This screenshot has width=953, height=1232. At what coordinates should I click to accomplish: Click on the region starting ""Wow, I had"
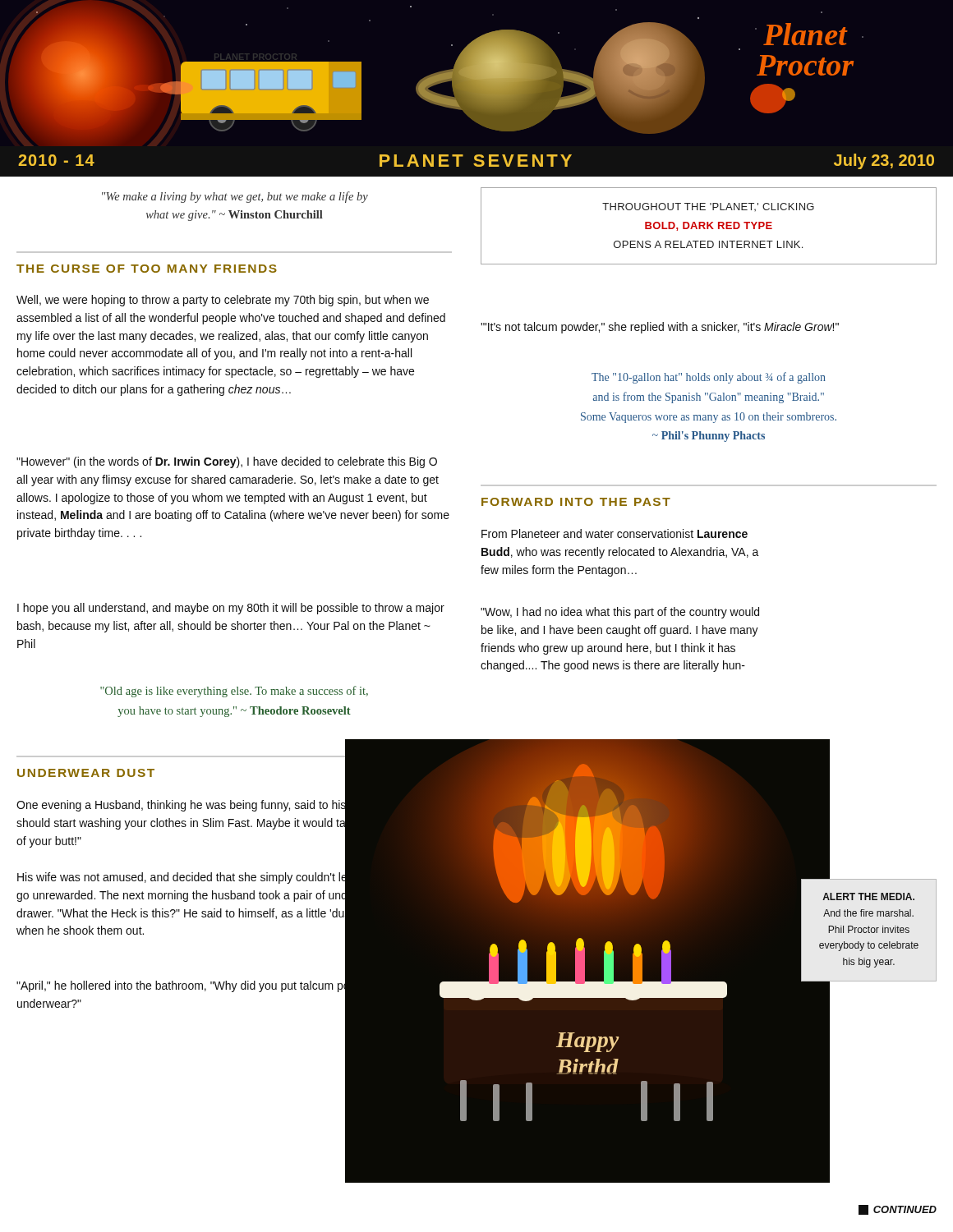click(620, 639)
